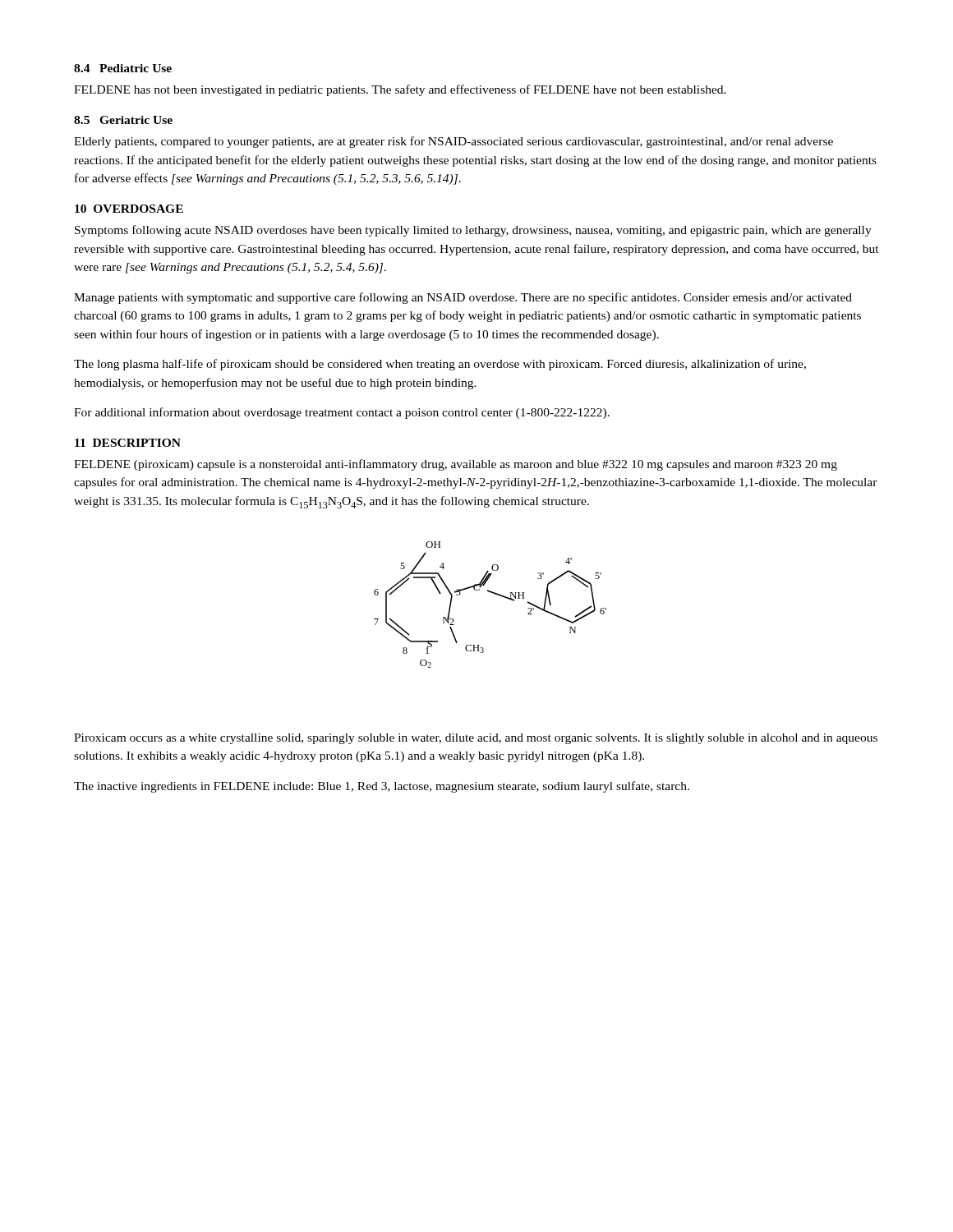This screenshot has width=953, height=1232.
Task: Point to the passage starting "The long plasma half-life of piroxicam should"
Action: click(440, 373)
